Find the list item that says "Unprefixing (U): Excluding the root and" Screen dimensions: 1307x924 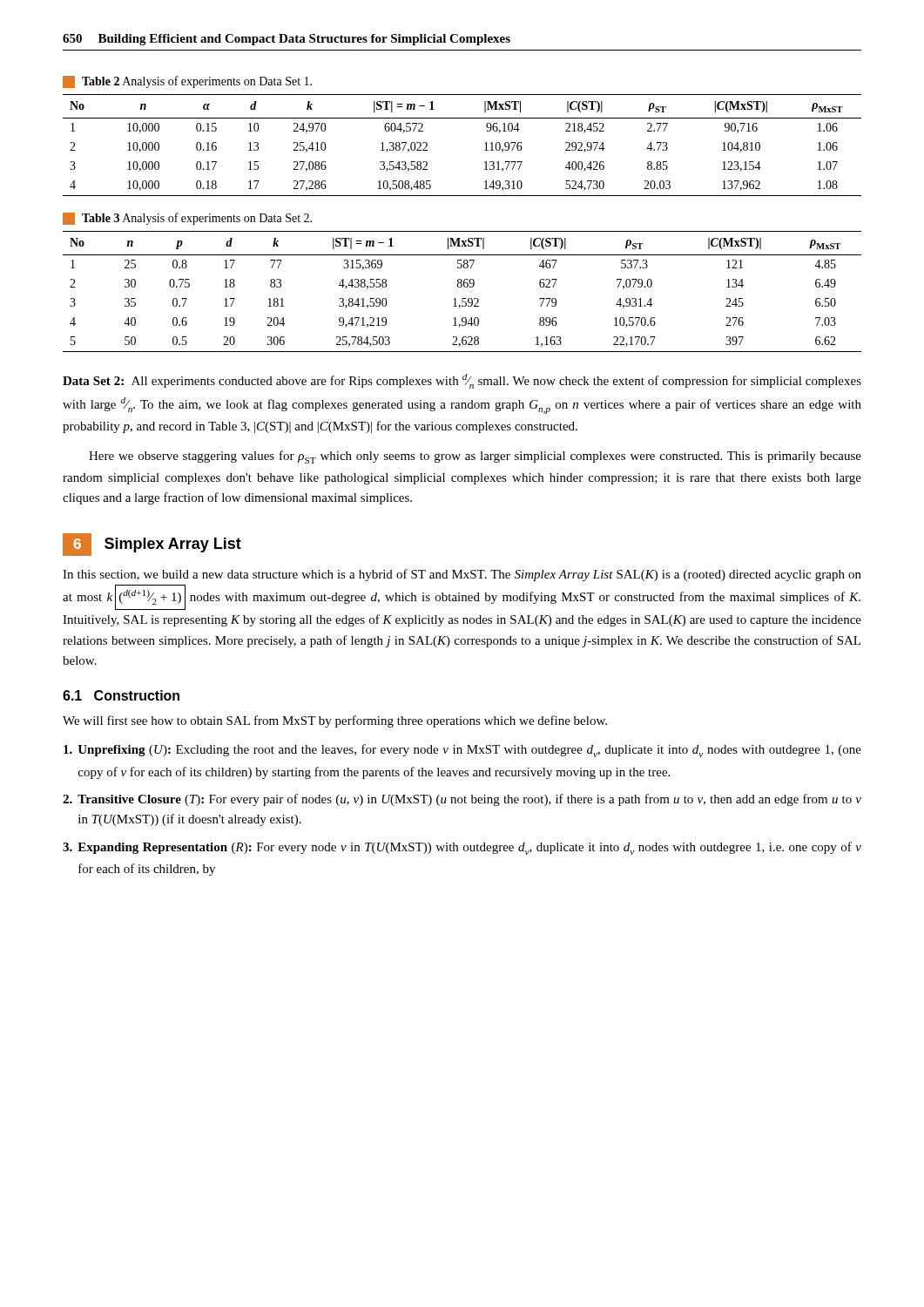(462, 761)
